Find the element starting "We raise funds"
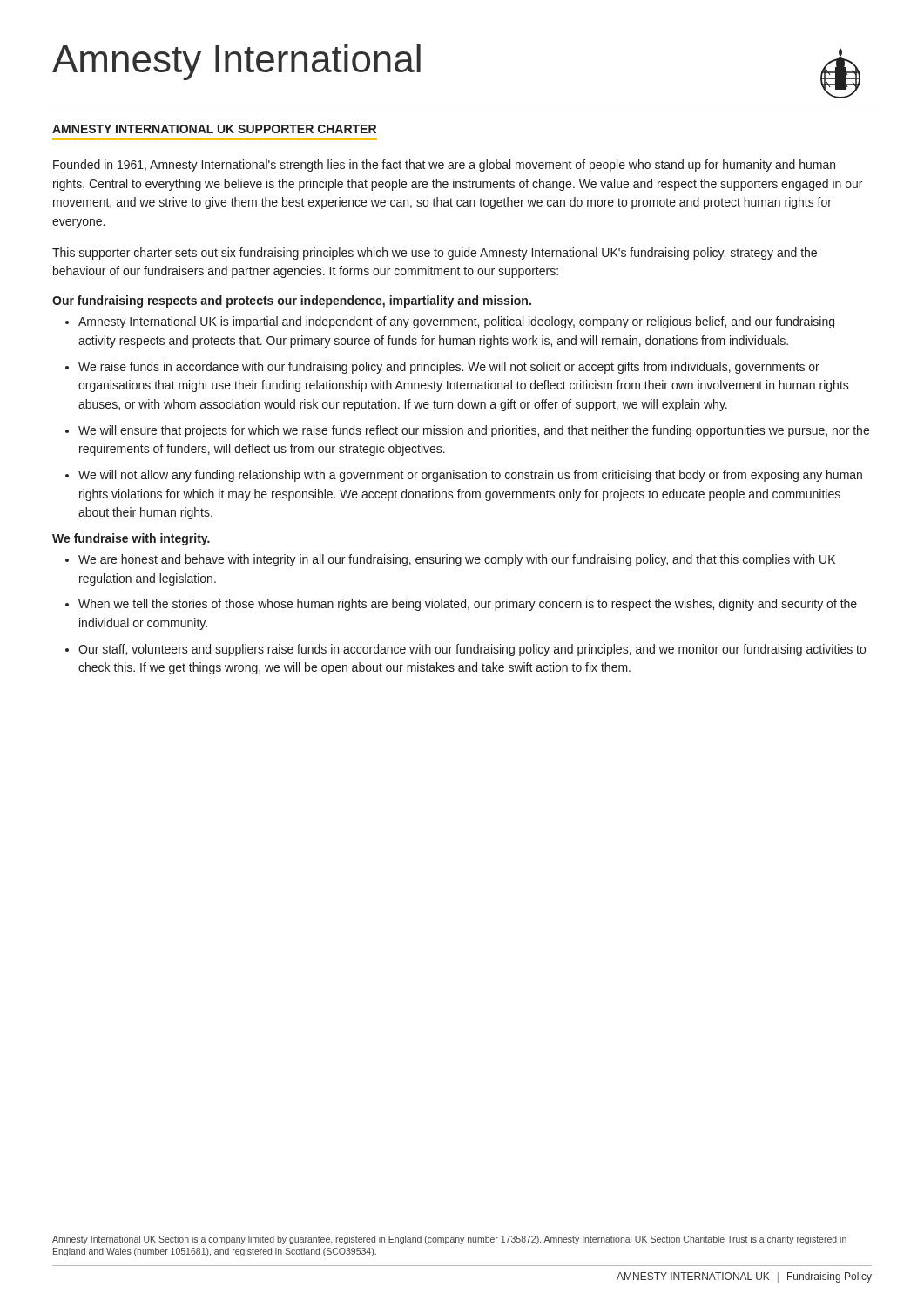924x1307 pixels. [464, 385]
